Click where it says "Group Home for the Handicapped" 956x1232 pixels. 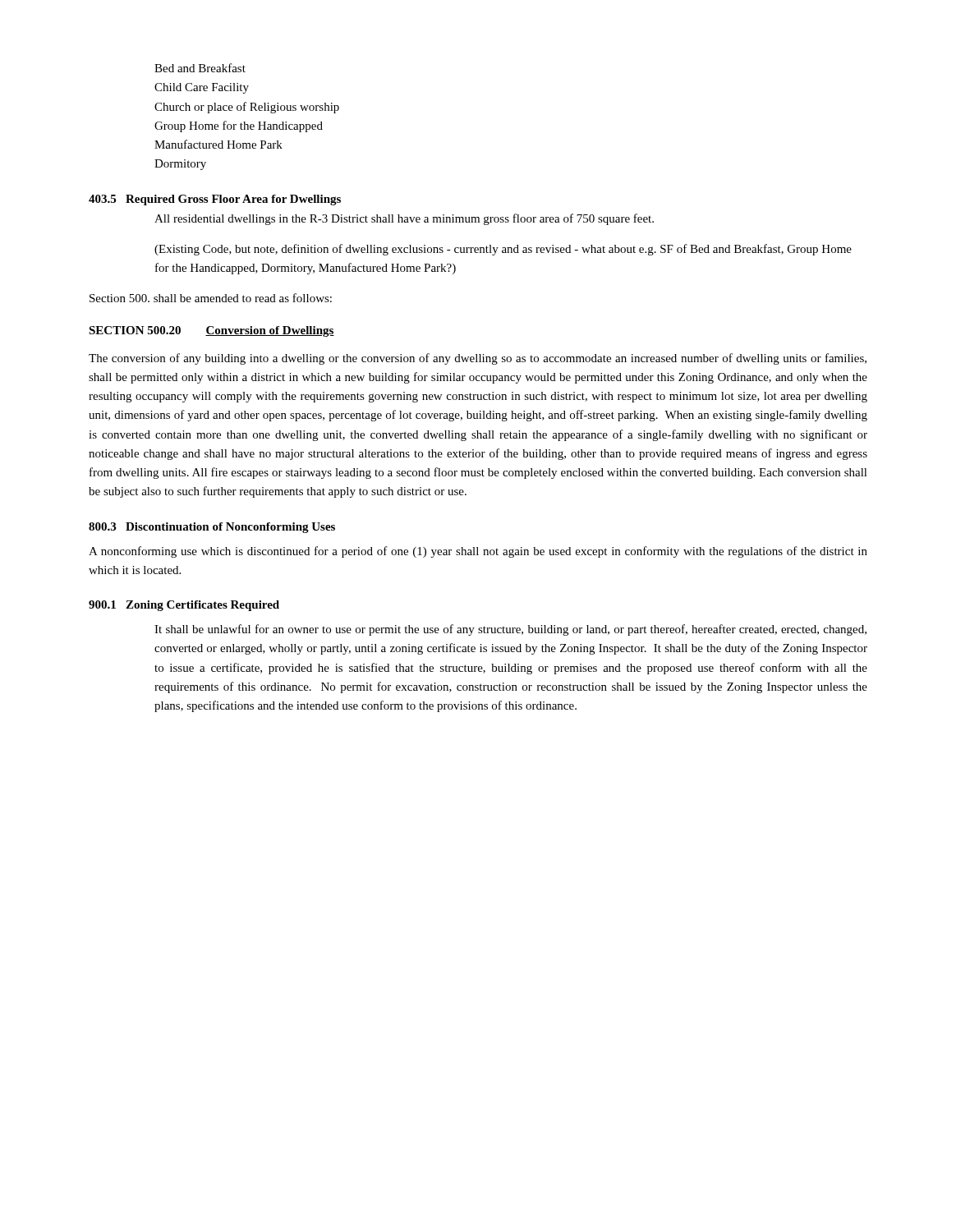[239, 125]
